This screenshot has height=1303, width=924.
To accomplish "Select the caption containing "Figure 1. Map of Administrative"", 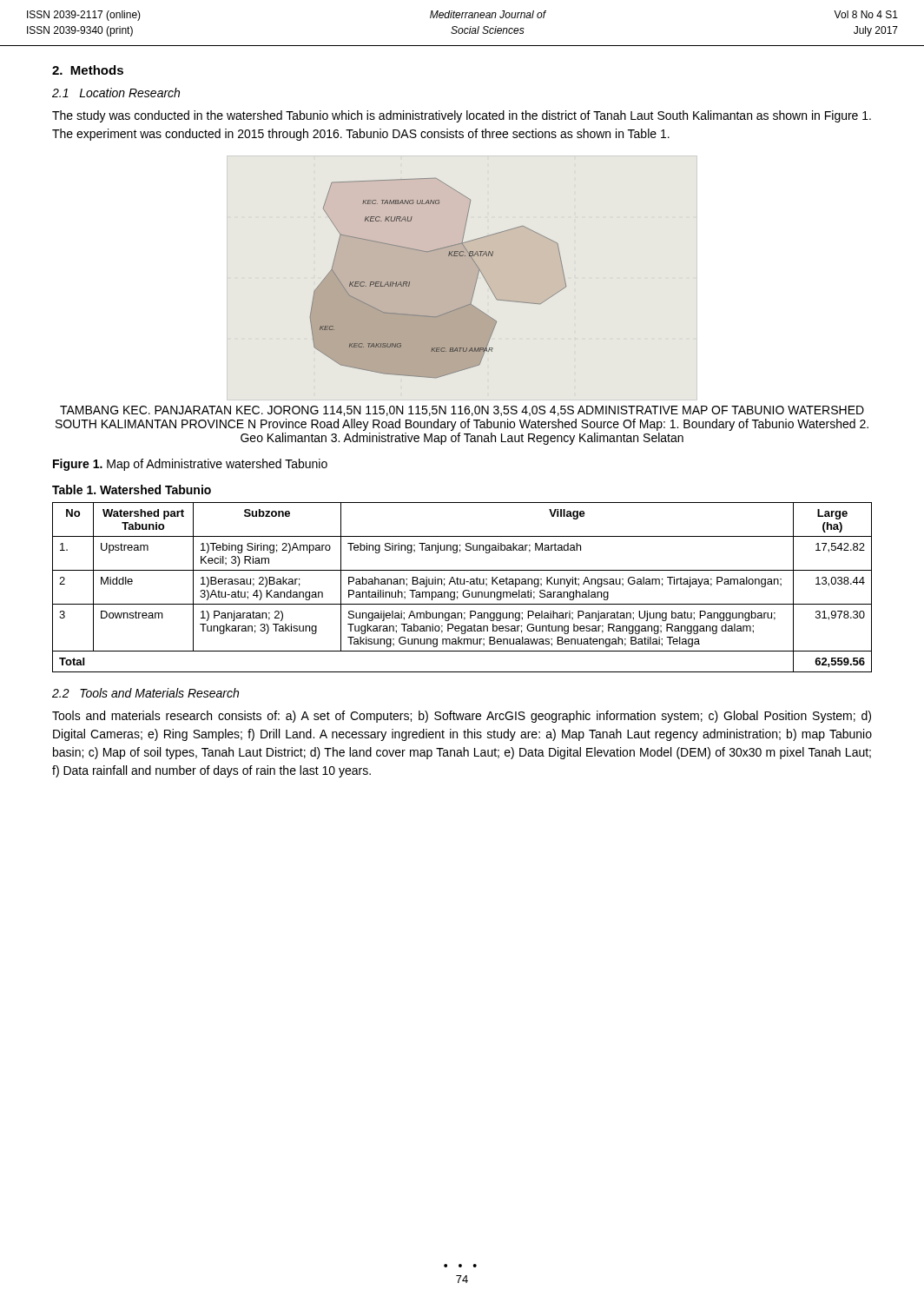I will [x=190, y=464].
